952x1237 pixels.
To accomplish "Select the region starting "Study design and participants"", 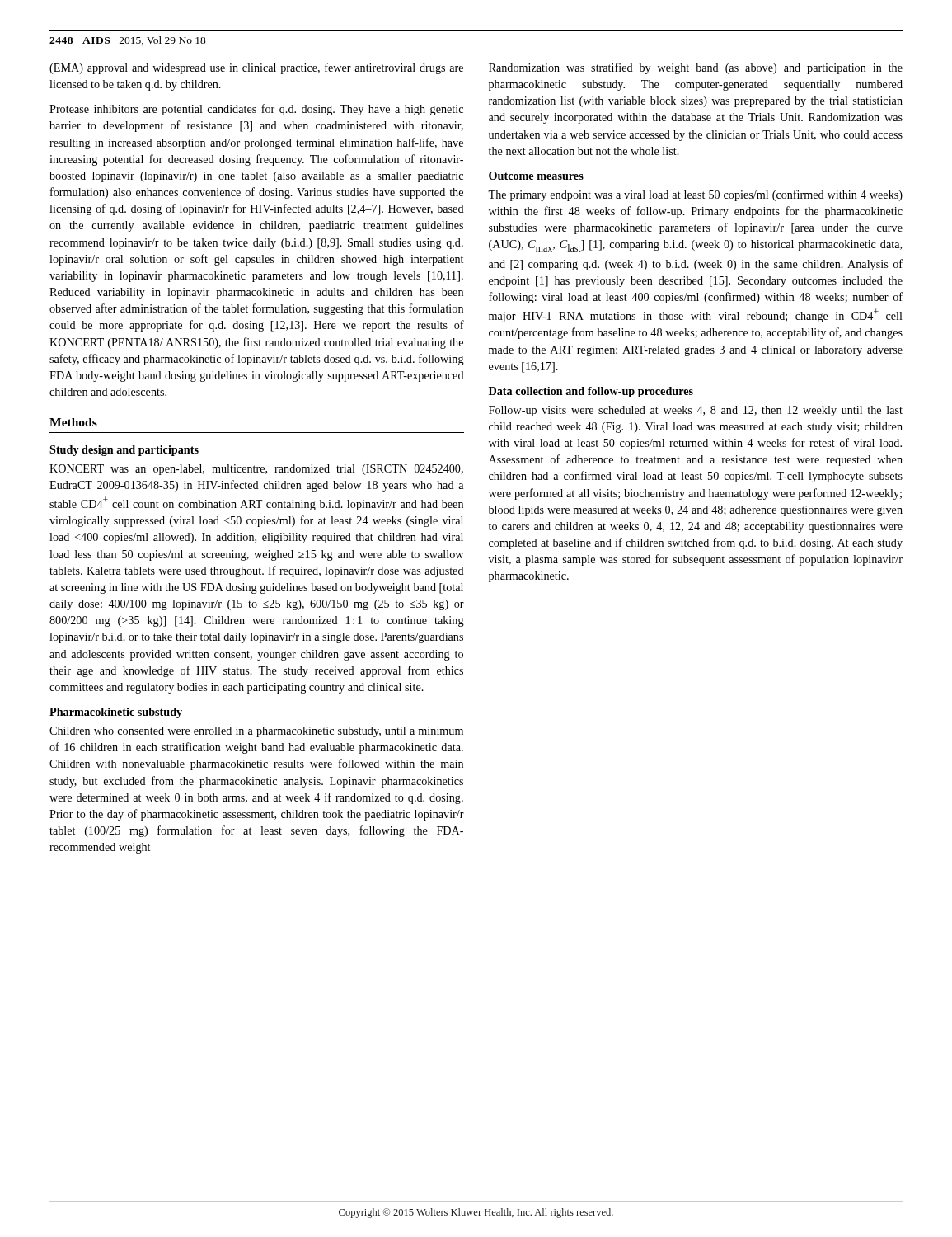I will [x=124, y=451].
